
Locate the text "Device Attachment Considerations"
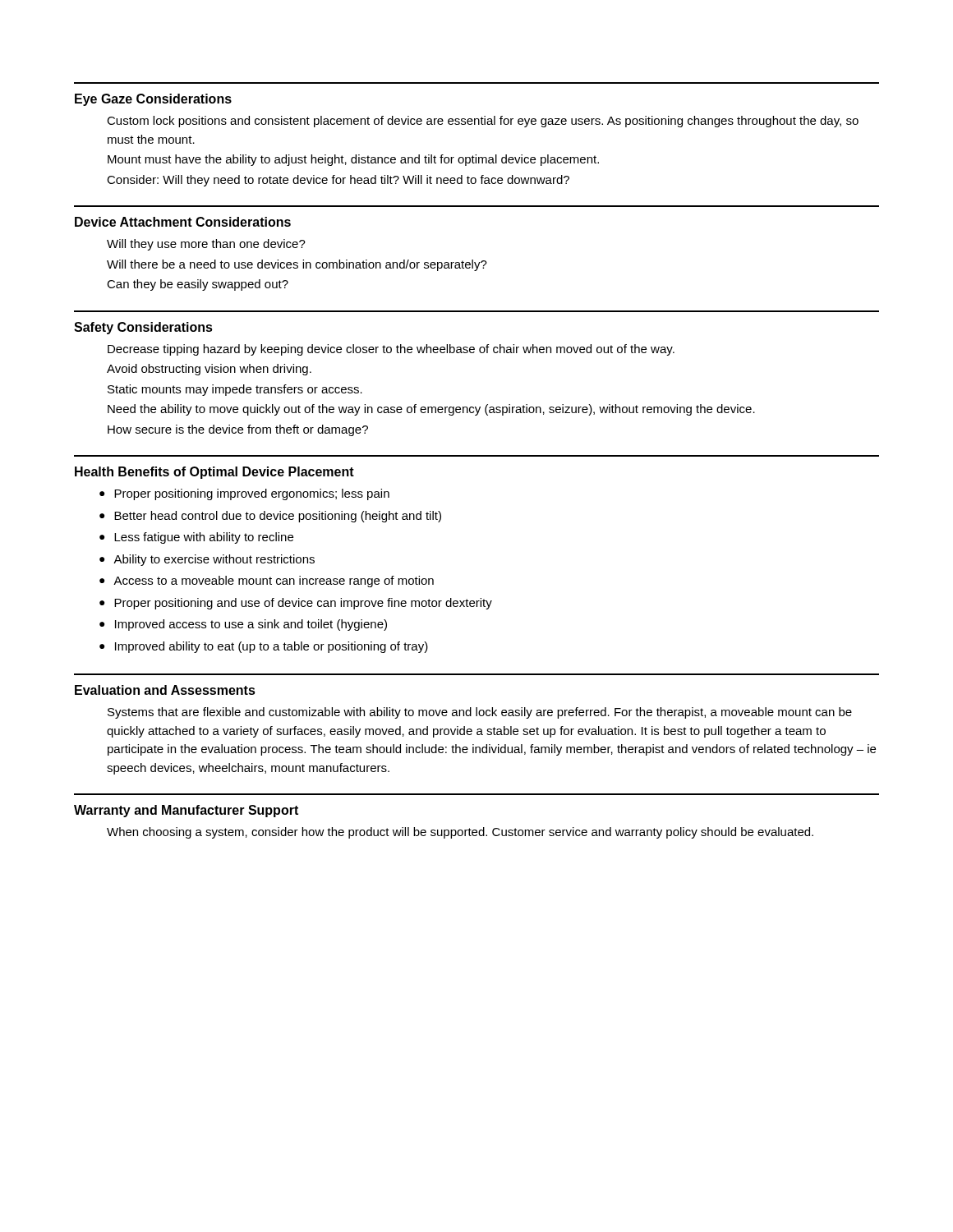click(183, 222)
